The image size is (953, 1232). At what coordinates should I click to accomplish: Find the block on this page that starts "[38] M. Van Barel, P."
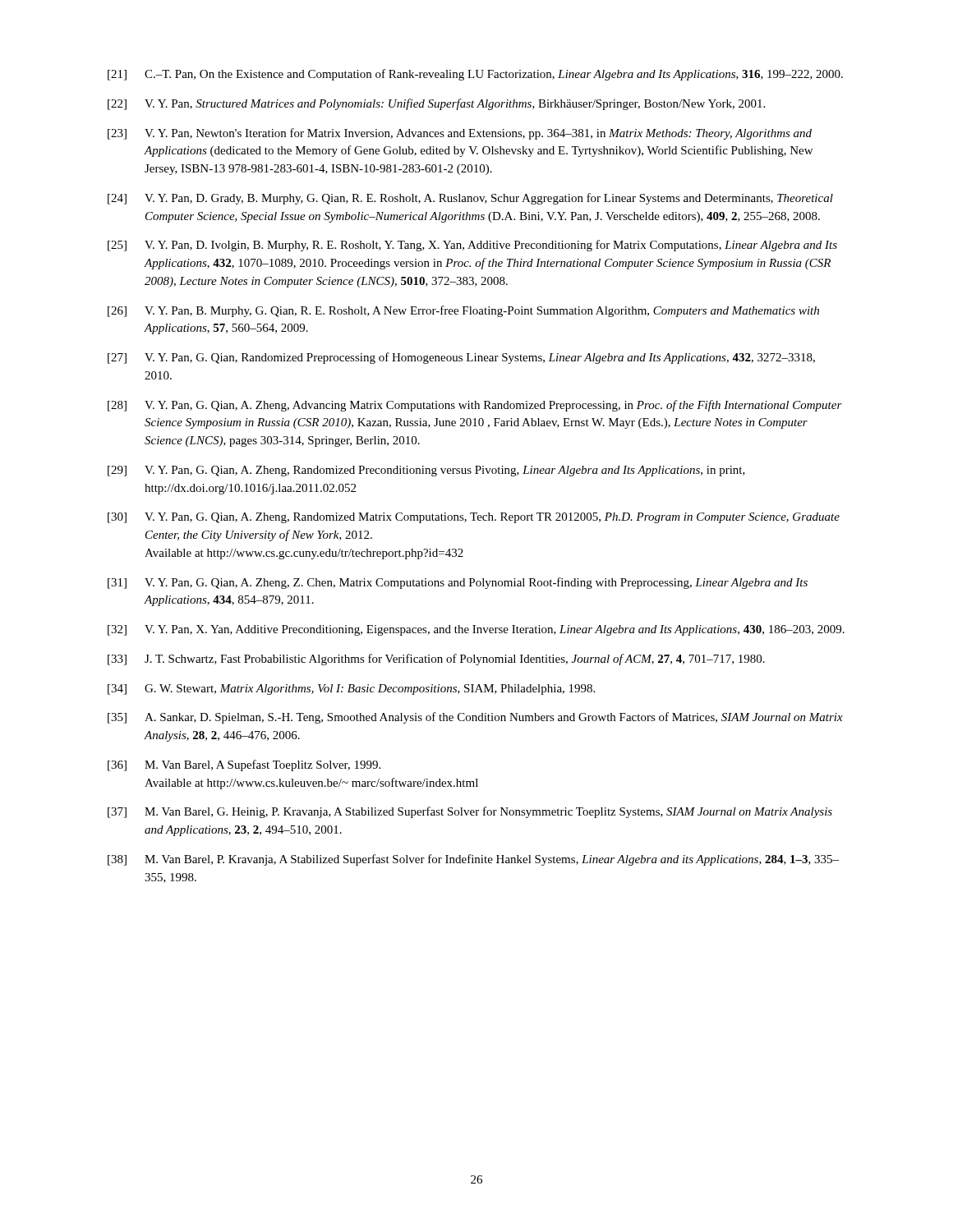coord(476,869)
